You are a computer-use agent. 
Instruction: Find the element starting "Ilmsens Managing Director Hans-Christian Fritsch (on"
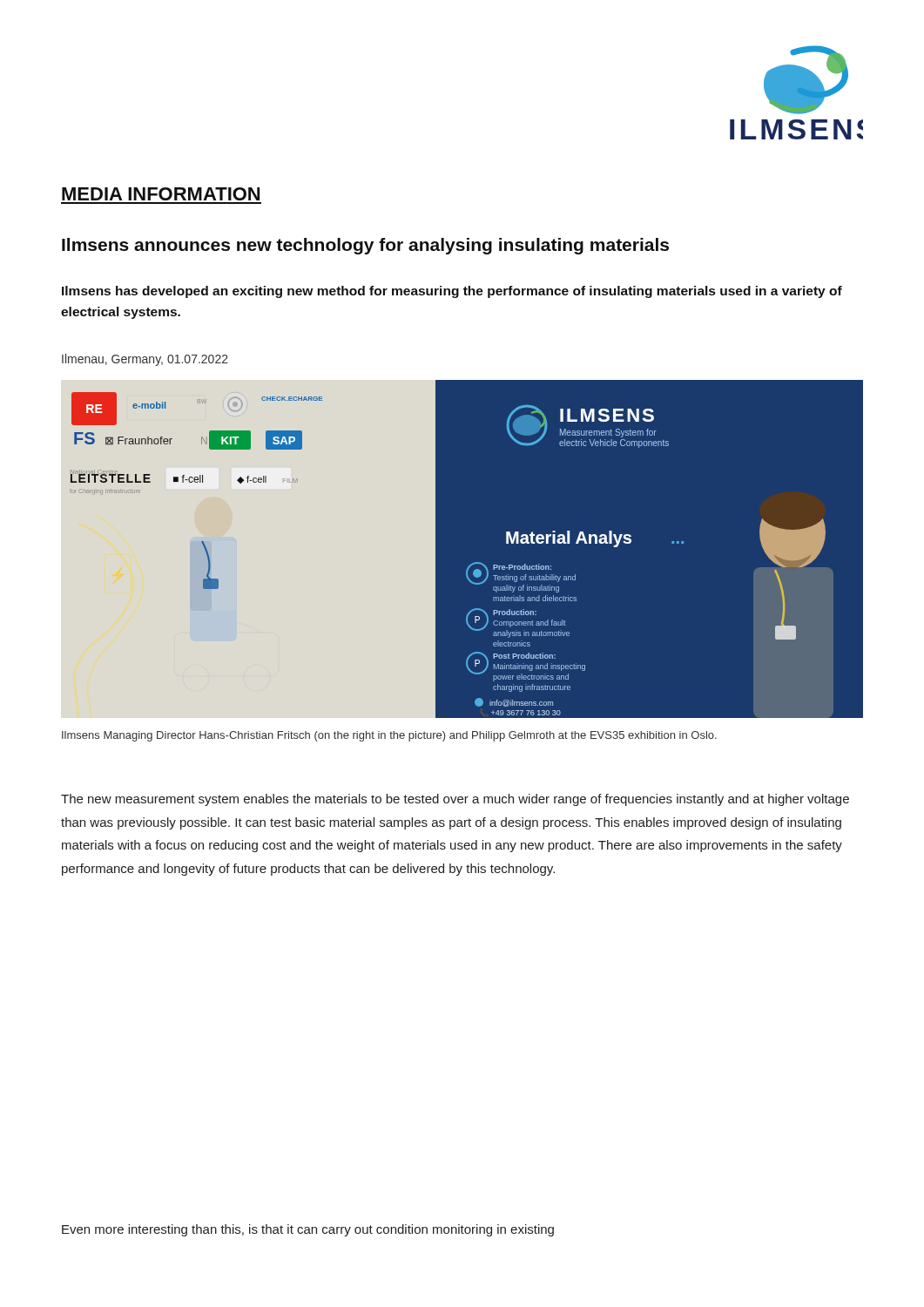click(389, 735)
